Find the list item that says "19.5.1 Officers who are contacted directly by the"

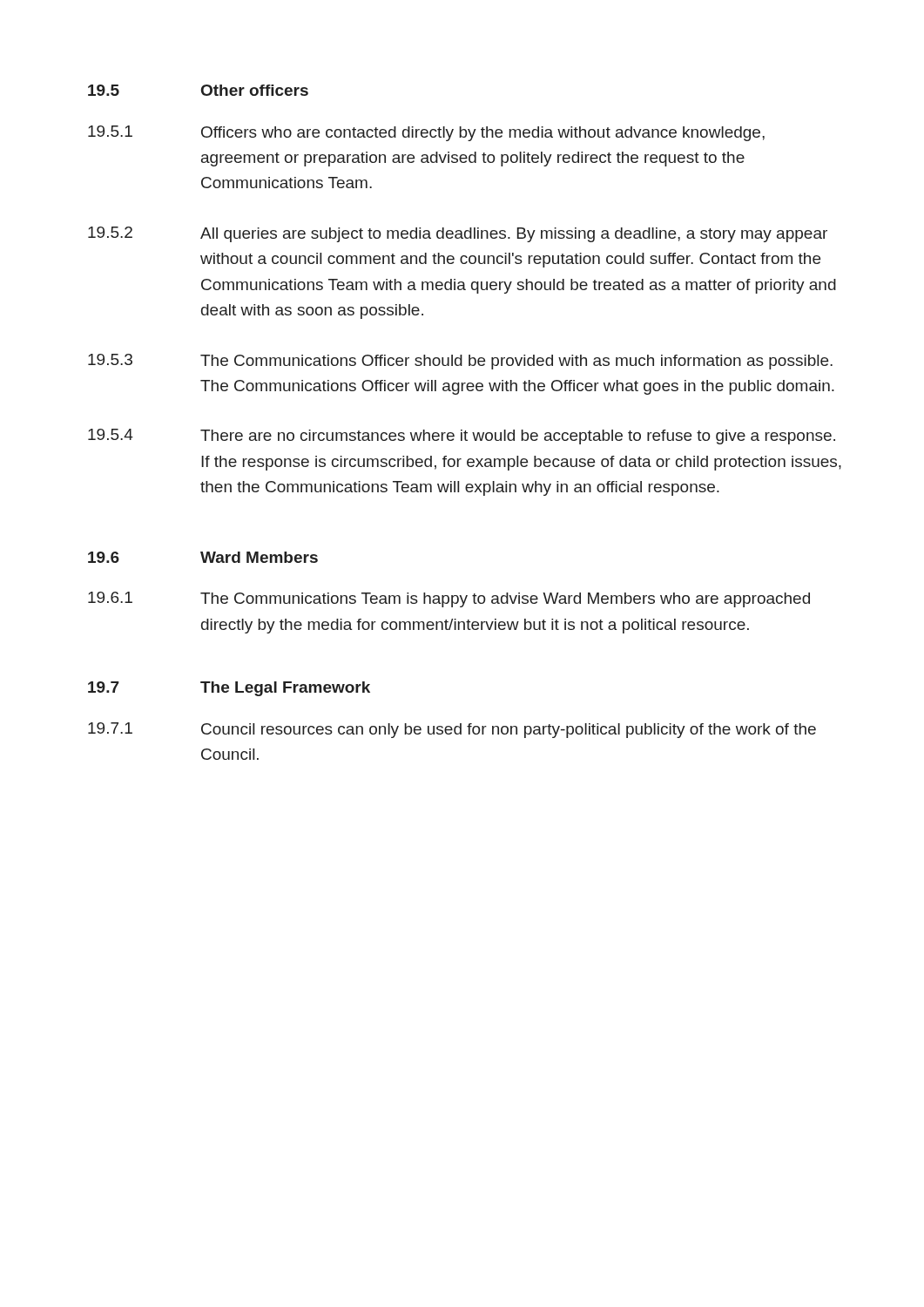click(x=466, y=157)
